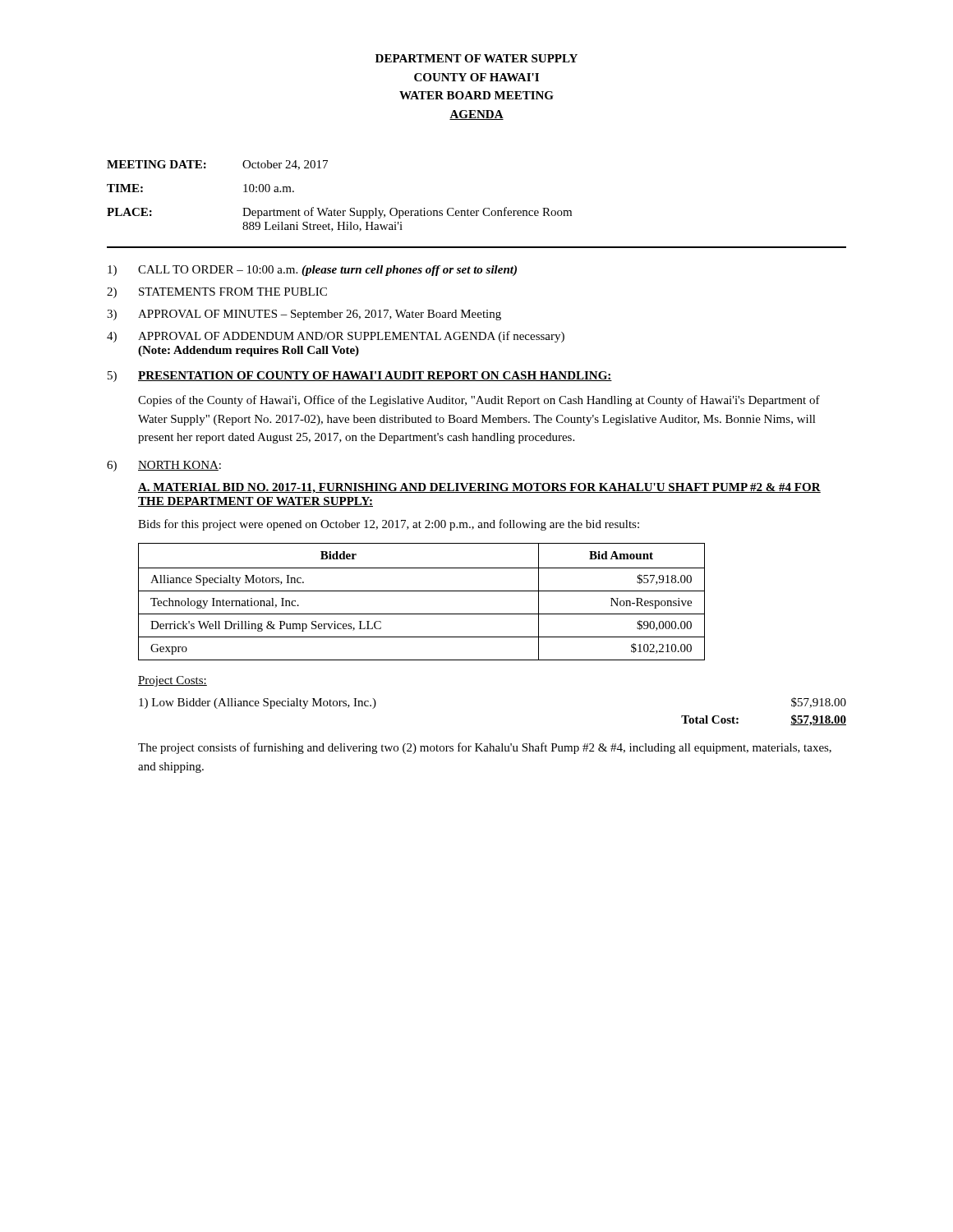Click the passage that begins "1) Low Bidder (Alliance Specialty"
This screenshot has height=1232, width=953.
point(257,703)
